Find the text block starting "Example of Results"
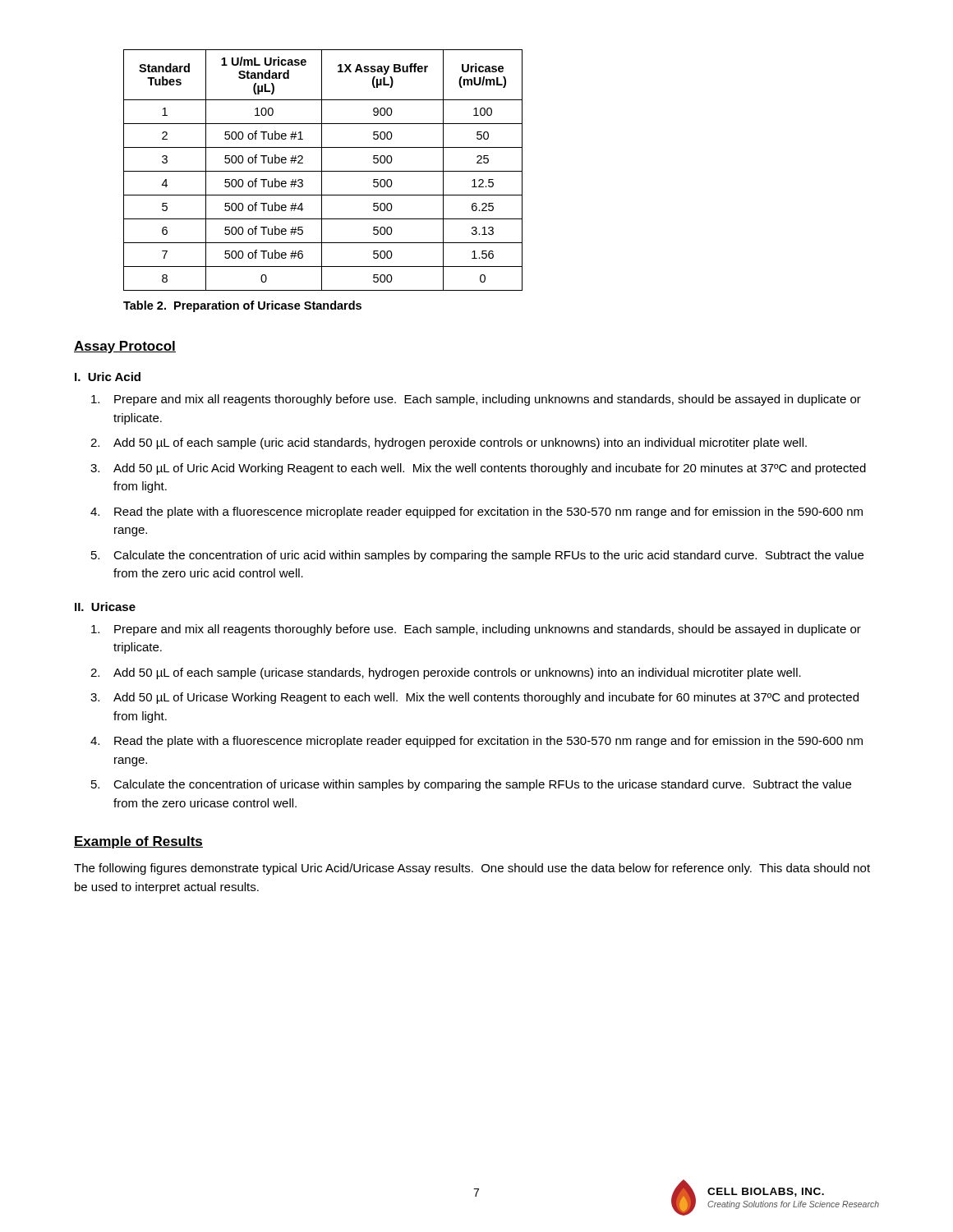This screenshot has height=1232, width=953. (138, 841)
